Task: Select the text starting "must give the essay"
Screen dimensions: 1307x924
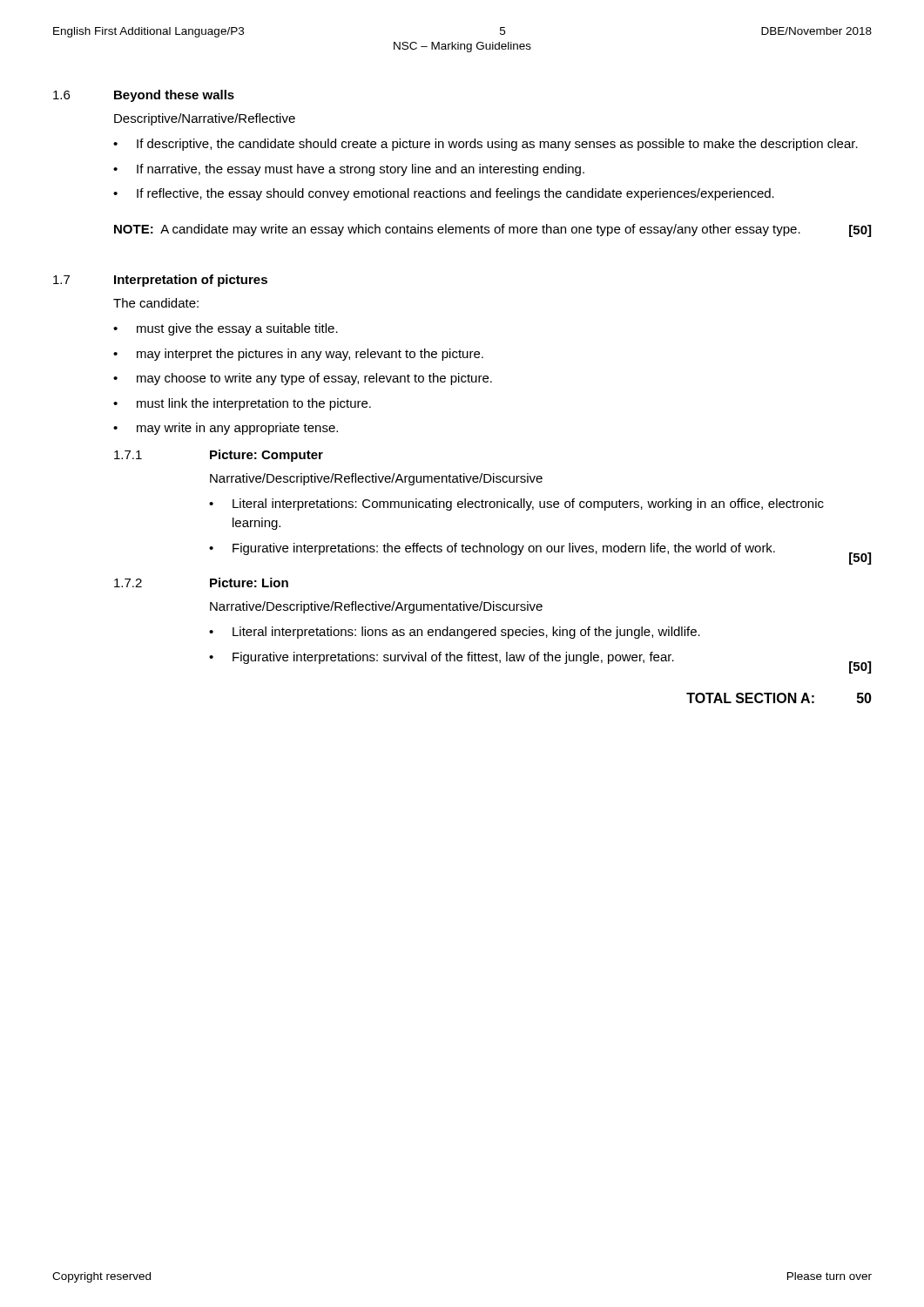Action: 237,328
